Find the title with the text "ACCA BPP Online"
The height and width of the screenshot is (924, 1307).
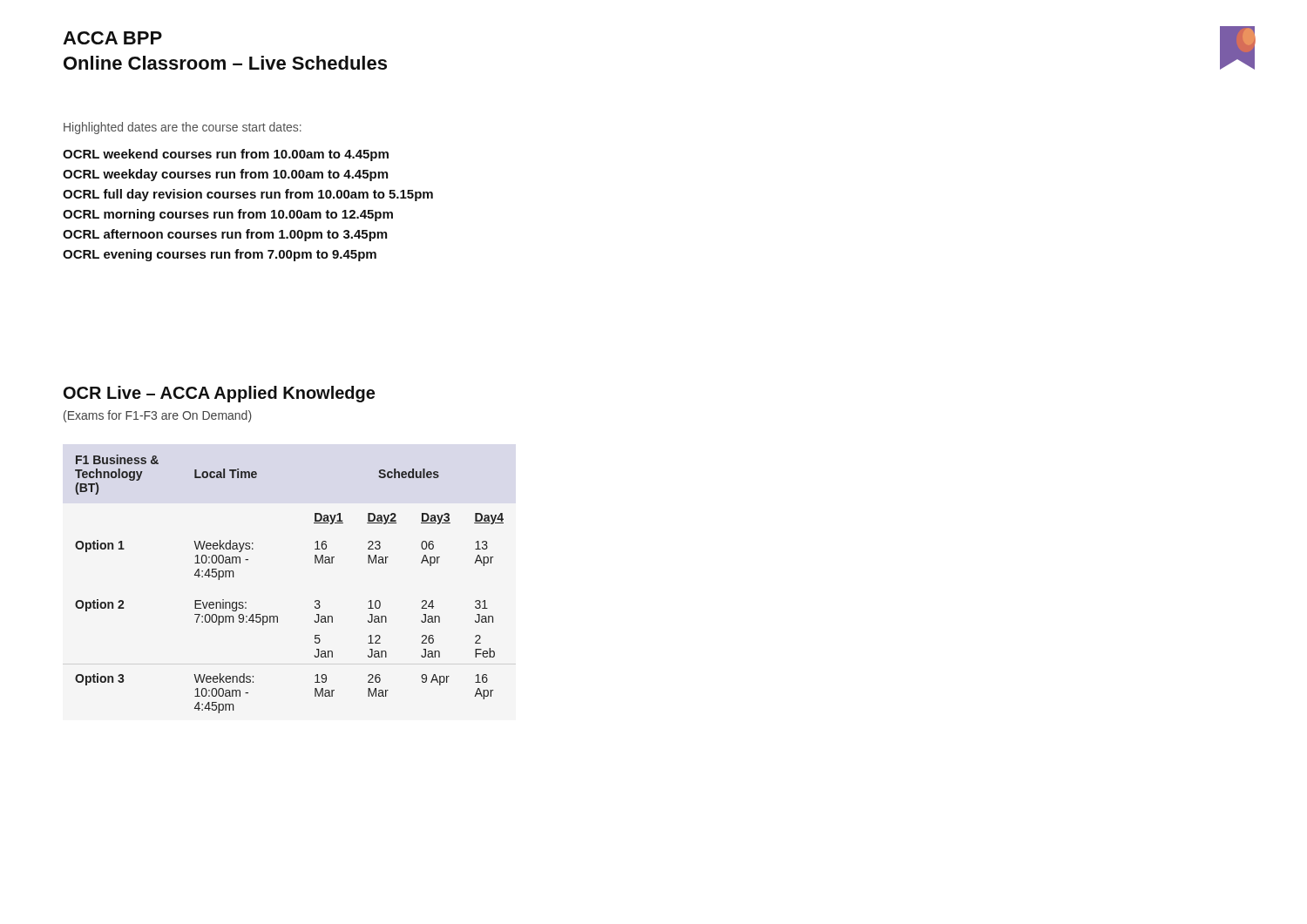pos(225,51)
